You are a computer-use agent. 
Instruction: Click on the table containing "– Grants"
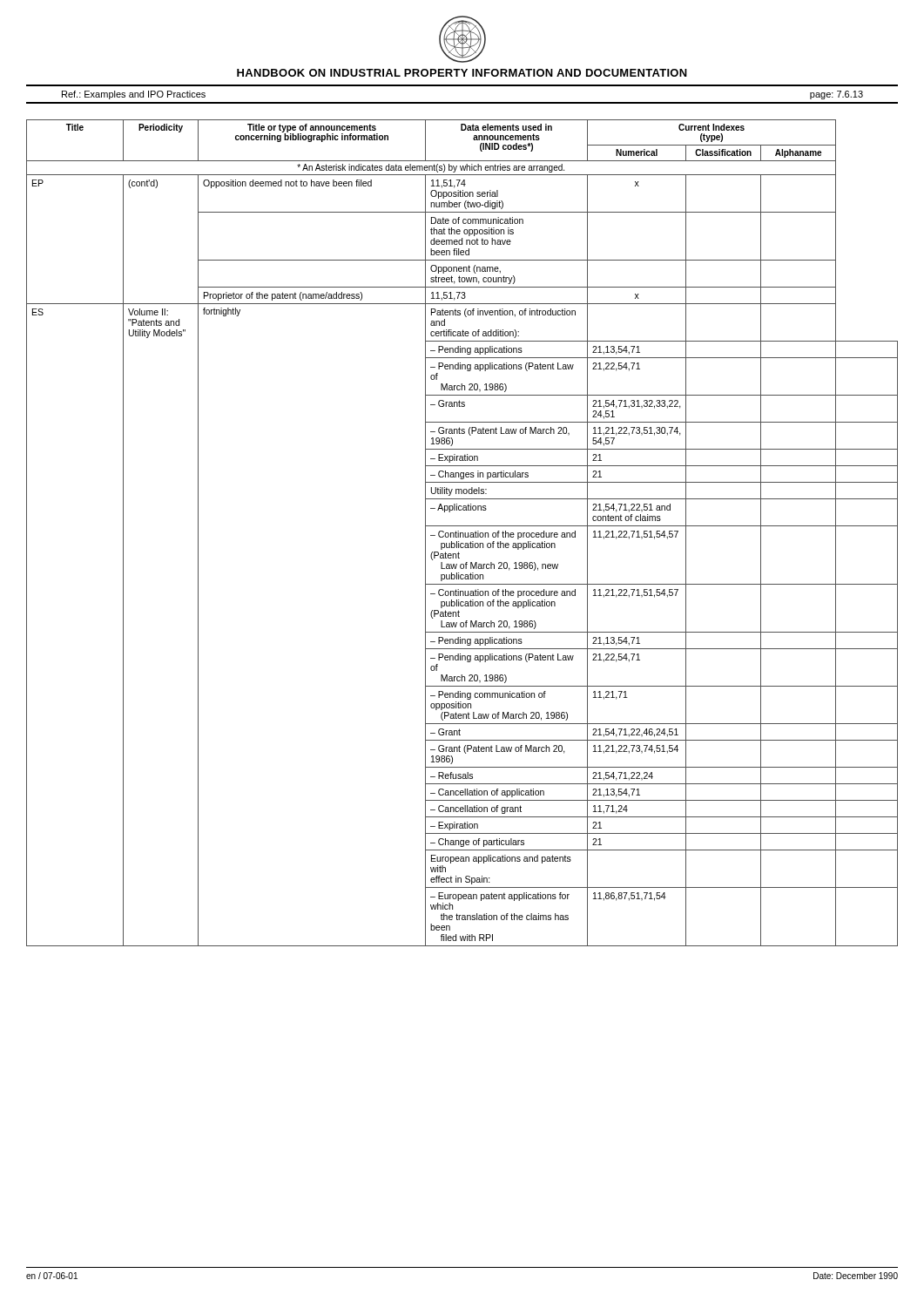pyautogui.click(x=462, y=529)
